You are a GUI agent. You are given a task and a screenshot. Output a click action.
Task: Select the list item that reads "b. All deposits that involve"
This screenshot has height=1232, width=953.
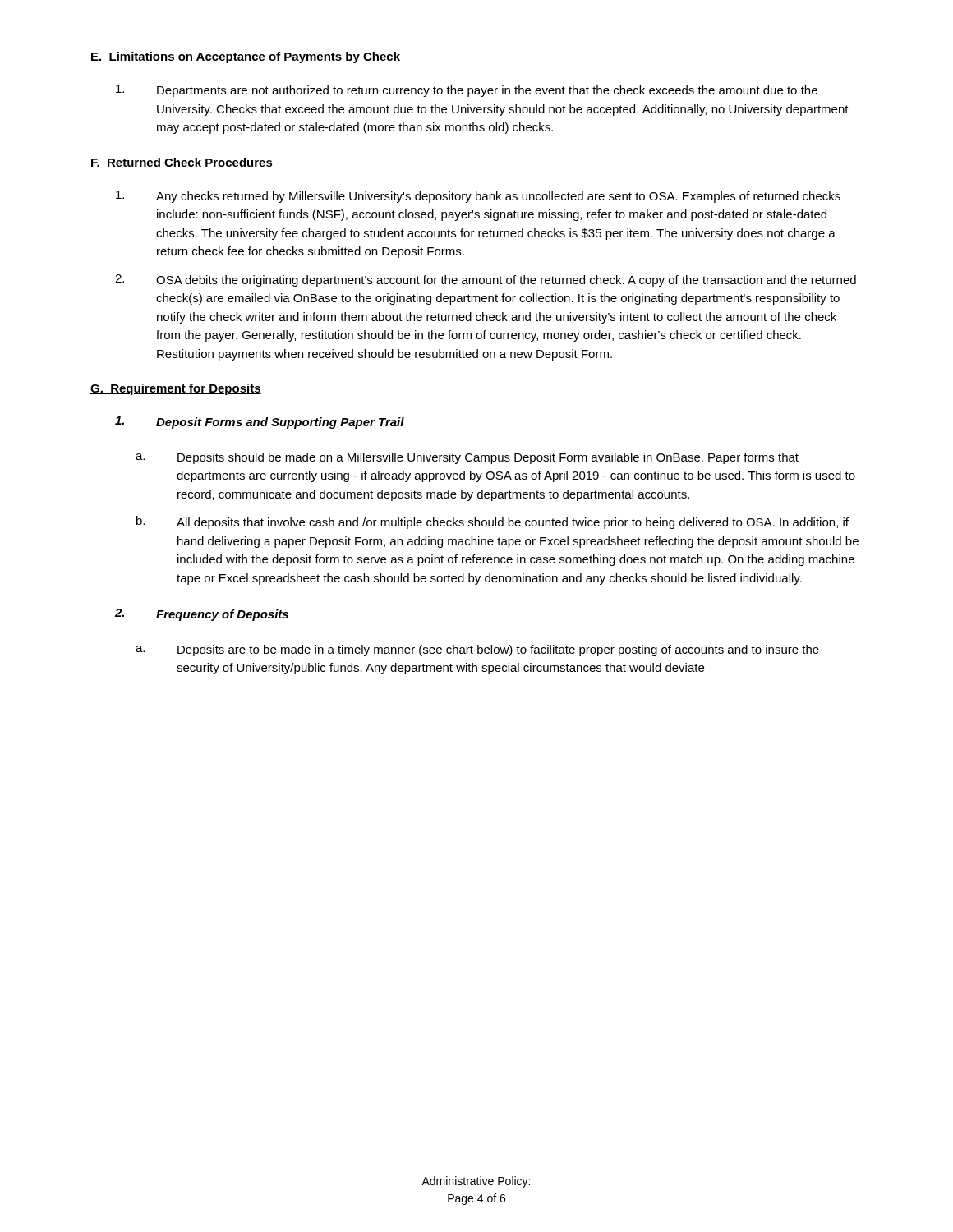(x=499, y=550)
